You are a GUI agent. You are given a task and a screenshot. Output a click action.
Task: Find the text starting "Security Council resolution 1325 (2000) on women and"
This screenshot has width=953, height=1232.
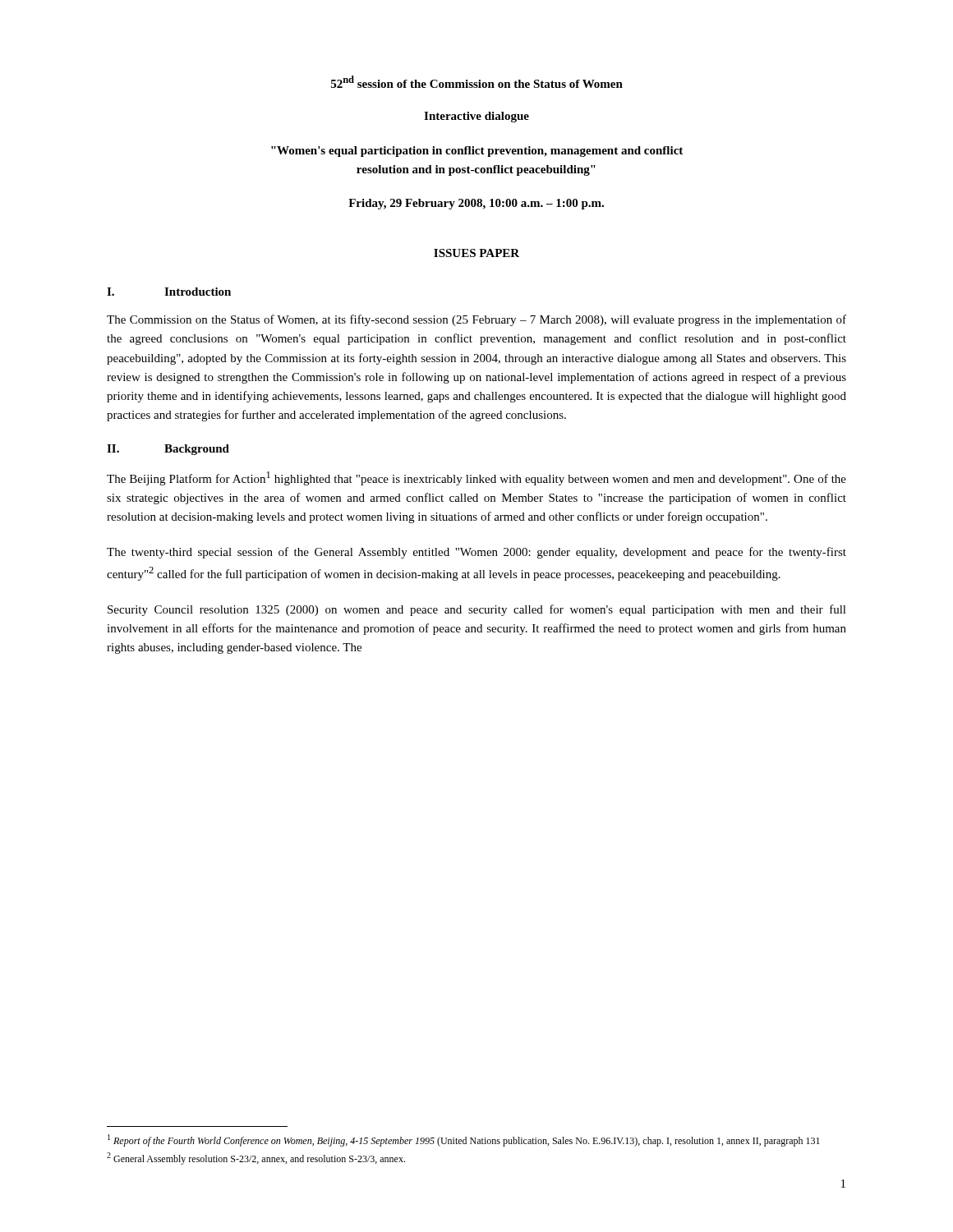(x=476, y=628)
